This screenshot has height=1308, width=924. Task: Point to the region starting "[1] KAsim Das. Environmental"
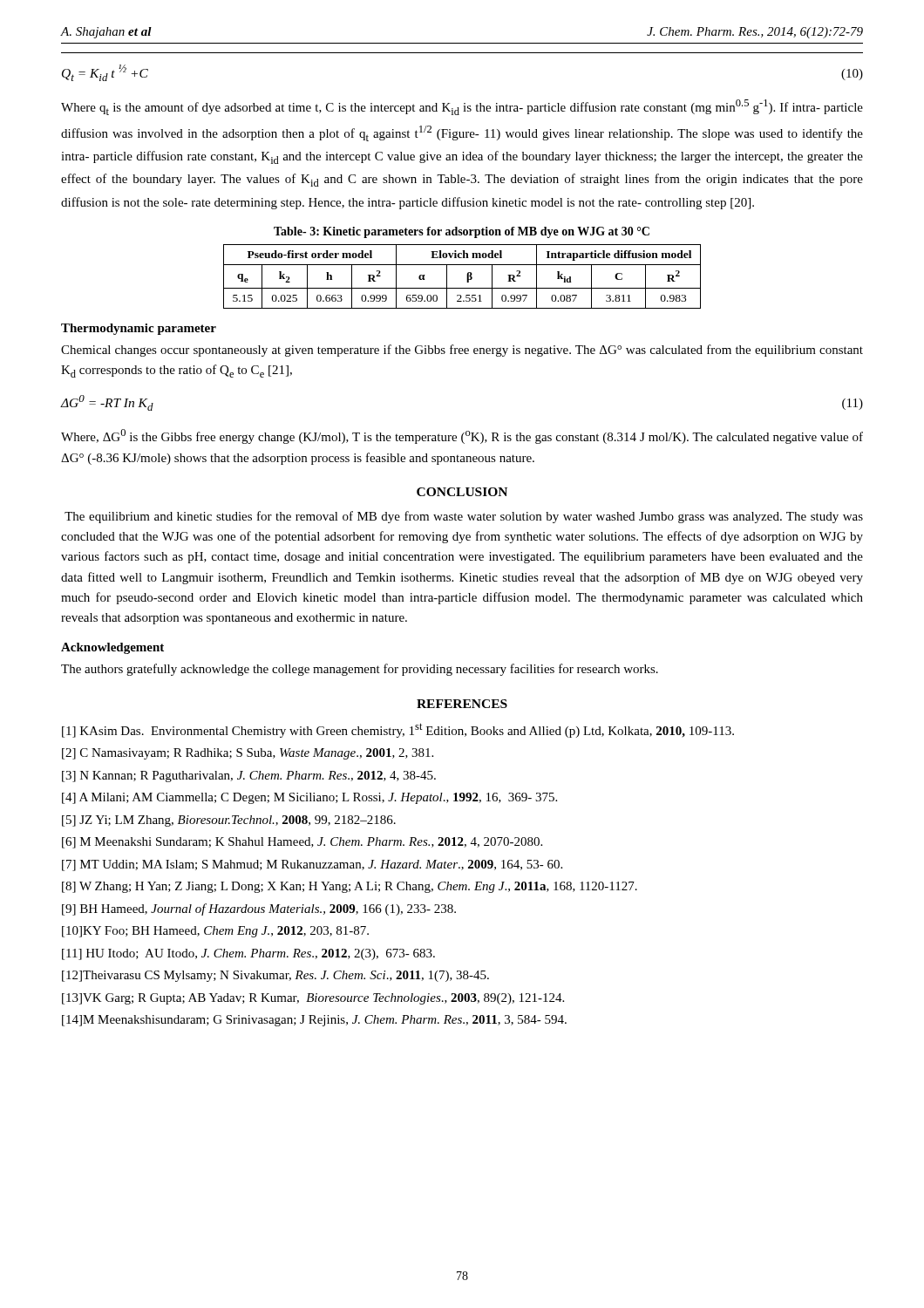[x=398, y=729]
